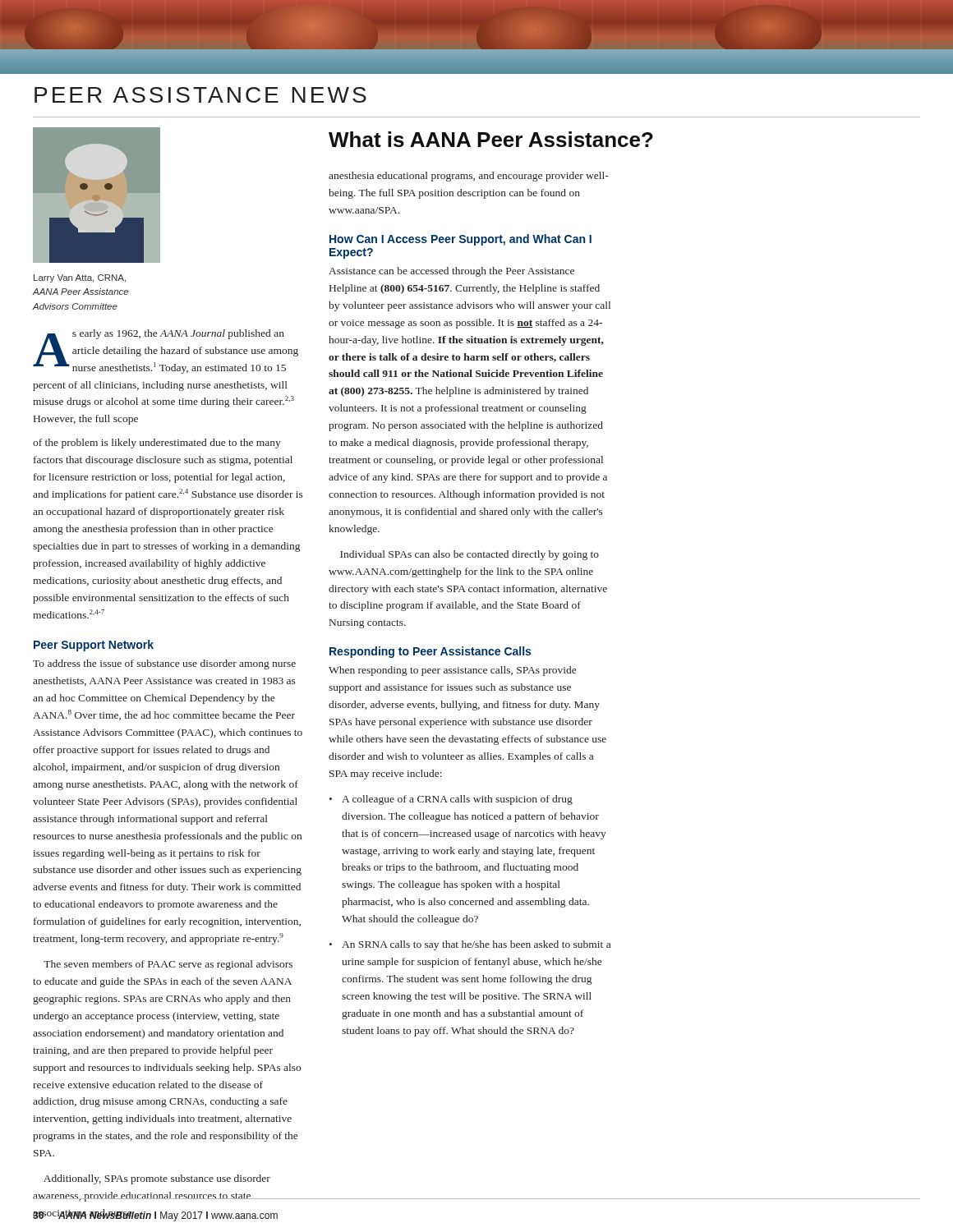Viewport: 953px width, 1232px height.
Task: Navigate to the region starting "Additionally, SPAs promote substance use disorder awareness,"
Action: point(152,1195)
